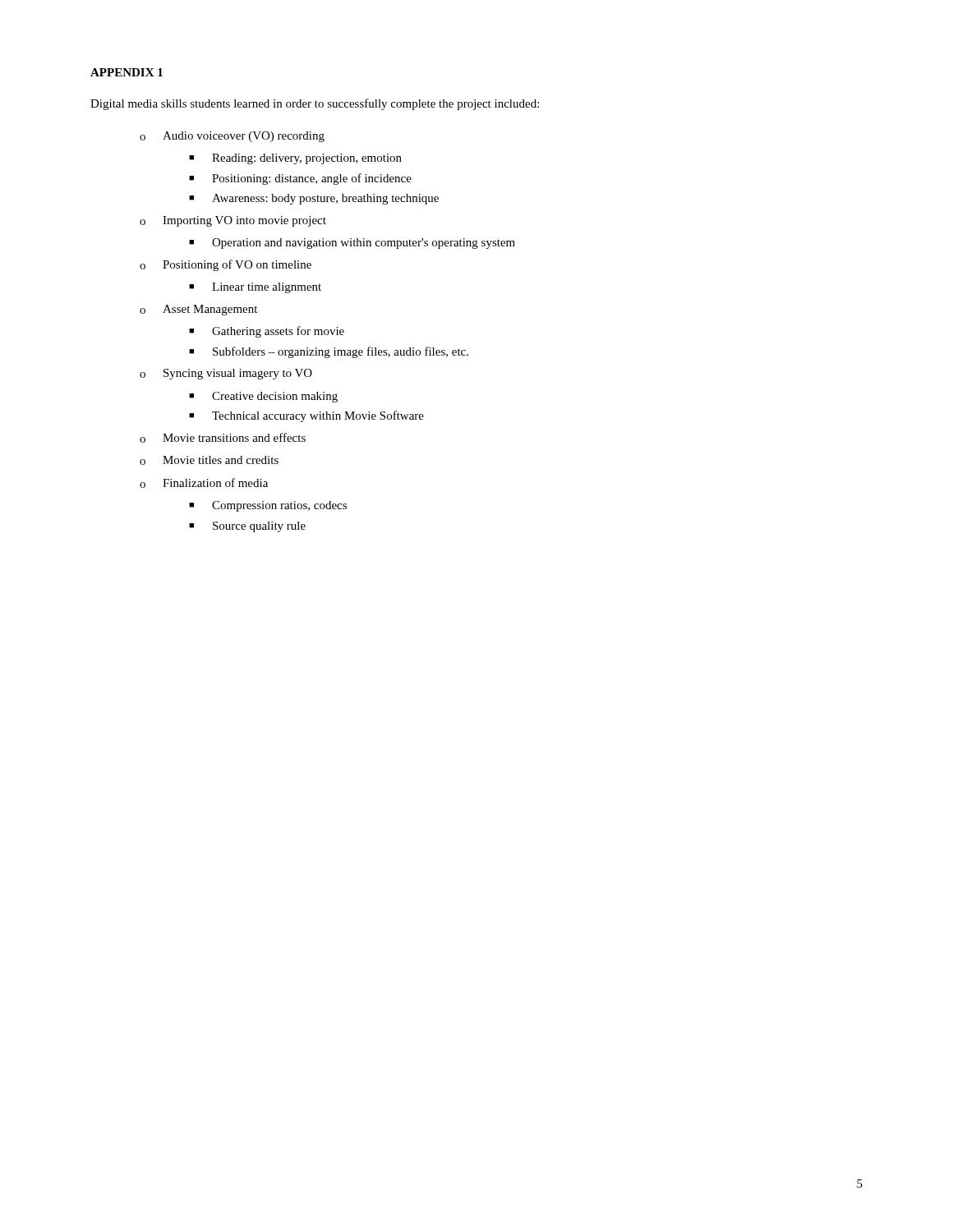Click on the list item with the text "o Syncing visual imagery"
Image resolution: width=953 pixels, height=1232 pixels.
pos(226,374)
